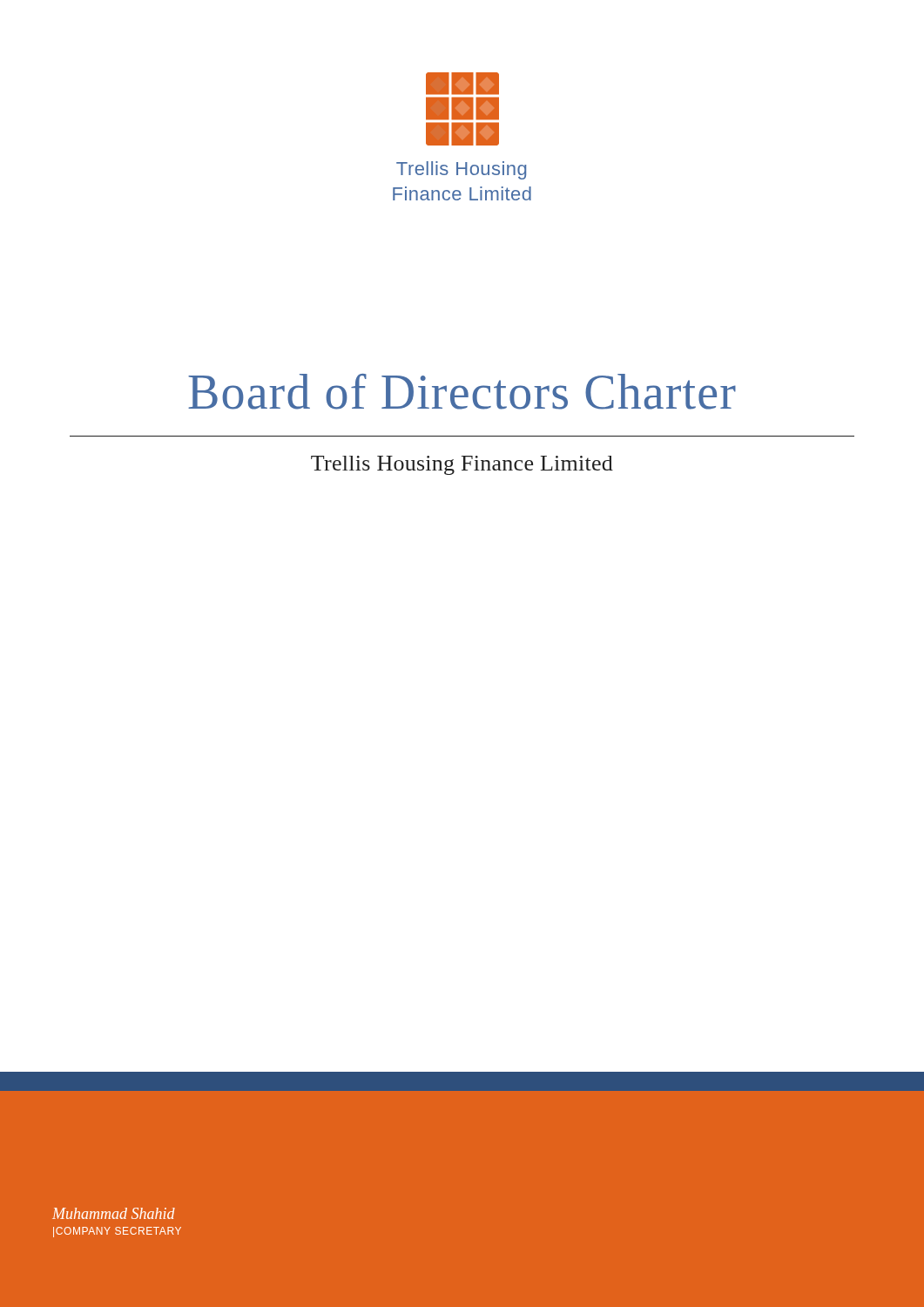Image resolution: width=924 pixels, height=1307 pixels.
Task: Locate the block starting "Muhammad Shahid |COMPANY SECRETARY"
Action: point(117,1221)
